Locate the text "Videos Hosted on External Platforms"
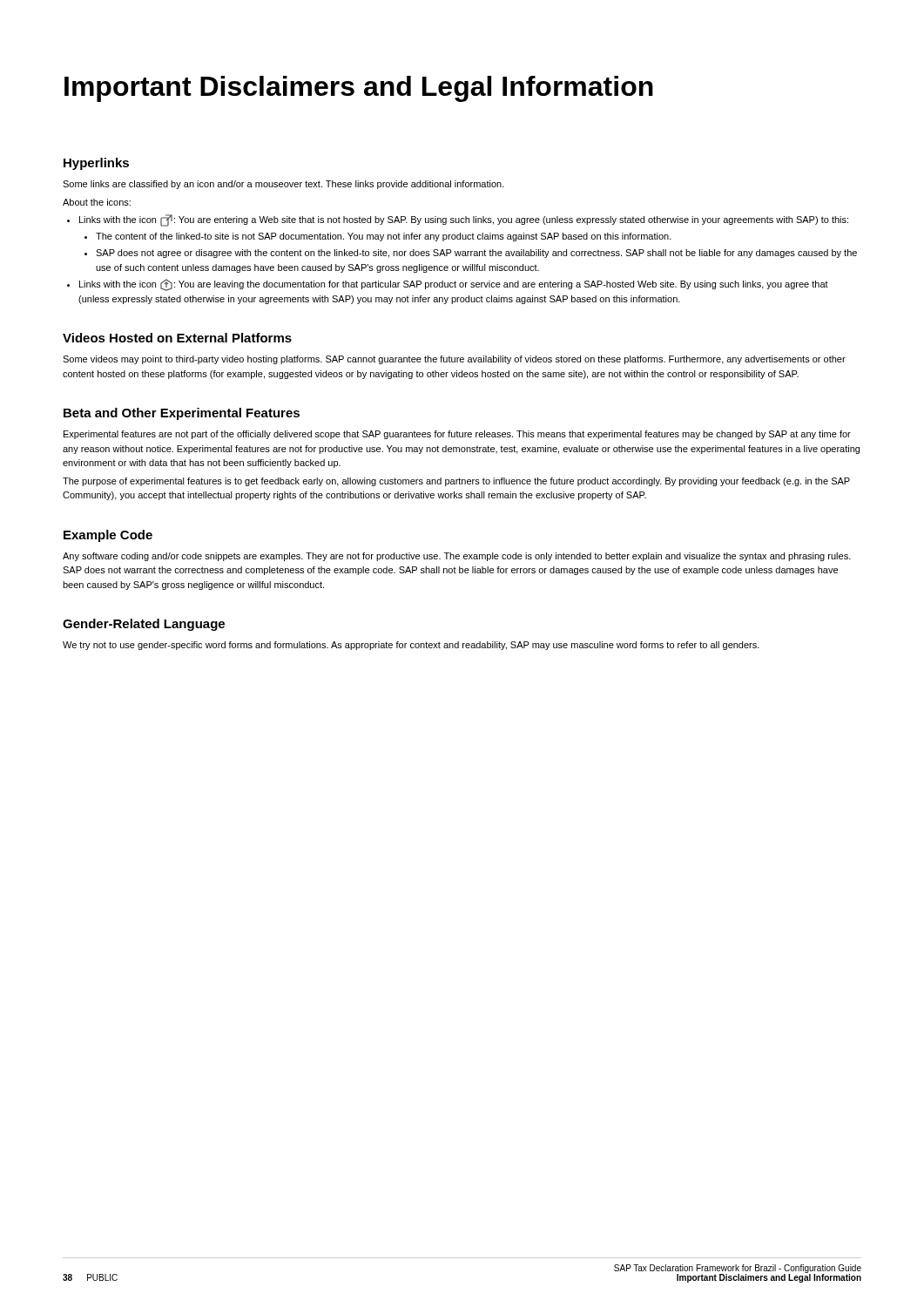Screen dimensions: 1307x924 [177, 338]
